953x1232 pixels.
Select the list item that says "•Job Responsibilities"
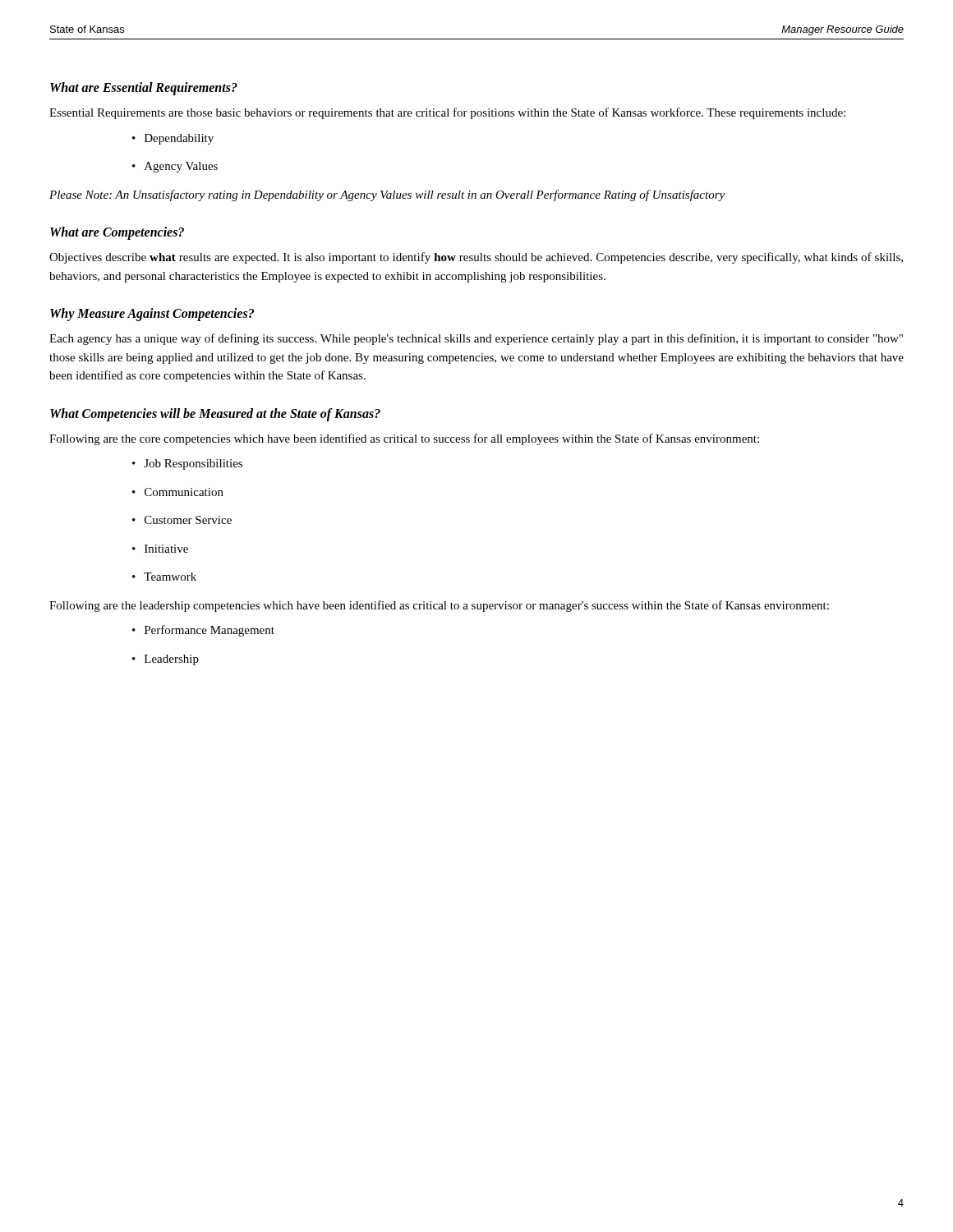click(187, 463)
